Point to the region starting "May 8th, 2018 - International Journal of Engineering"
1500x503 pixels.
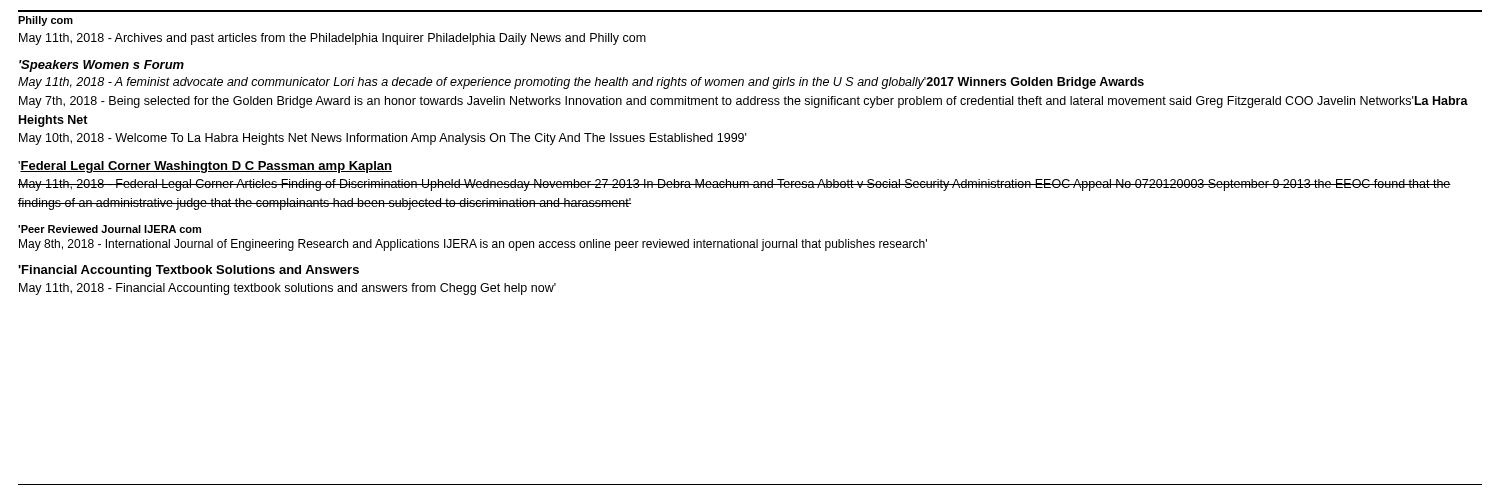pyautogui.click(x=473, y=244)
